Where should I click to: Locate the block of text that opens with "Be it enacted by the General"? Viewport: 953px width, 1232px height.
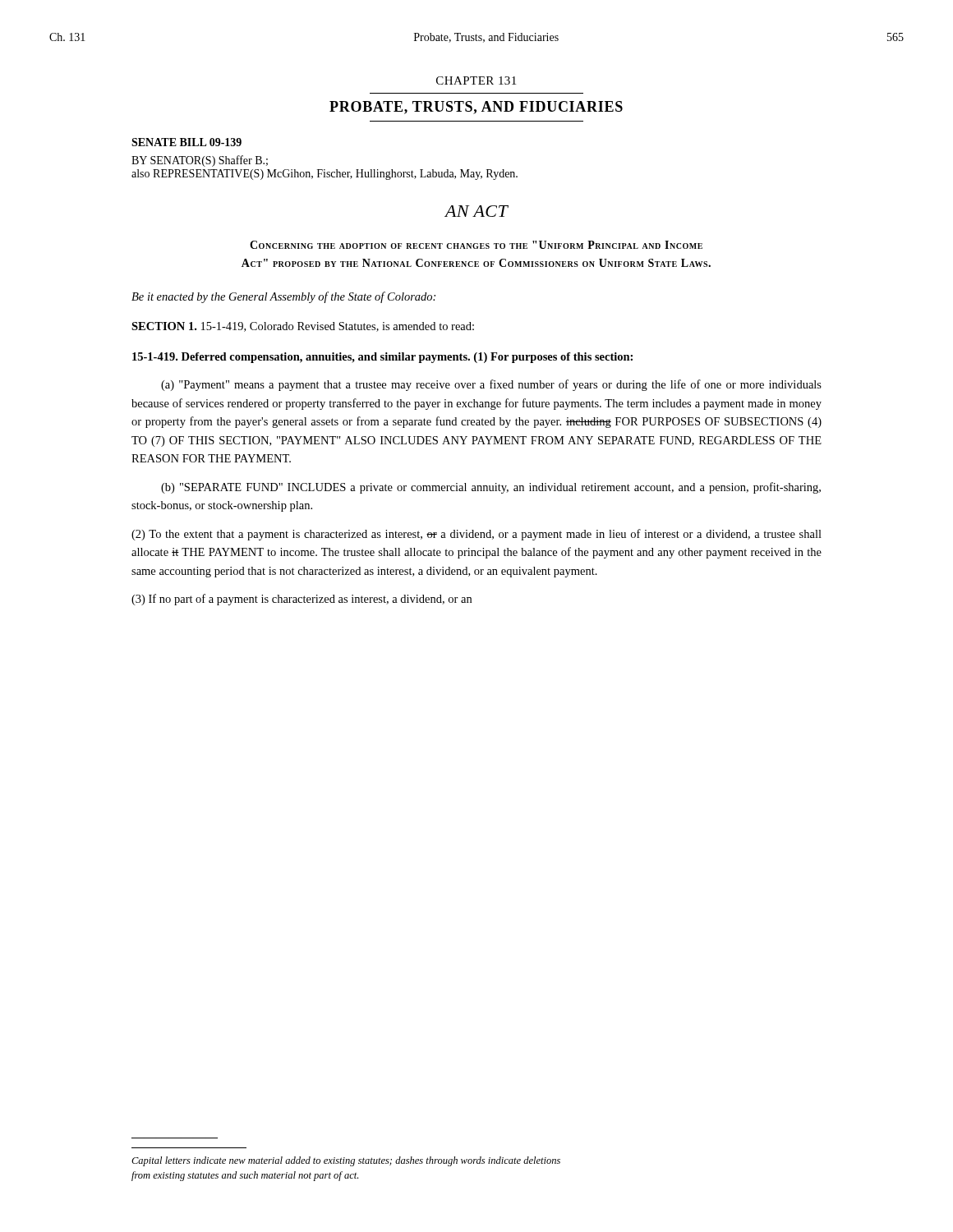[284, 297]
